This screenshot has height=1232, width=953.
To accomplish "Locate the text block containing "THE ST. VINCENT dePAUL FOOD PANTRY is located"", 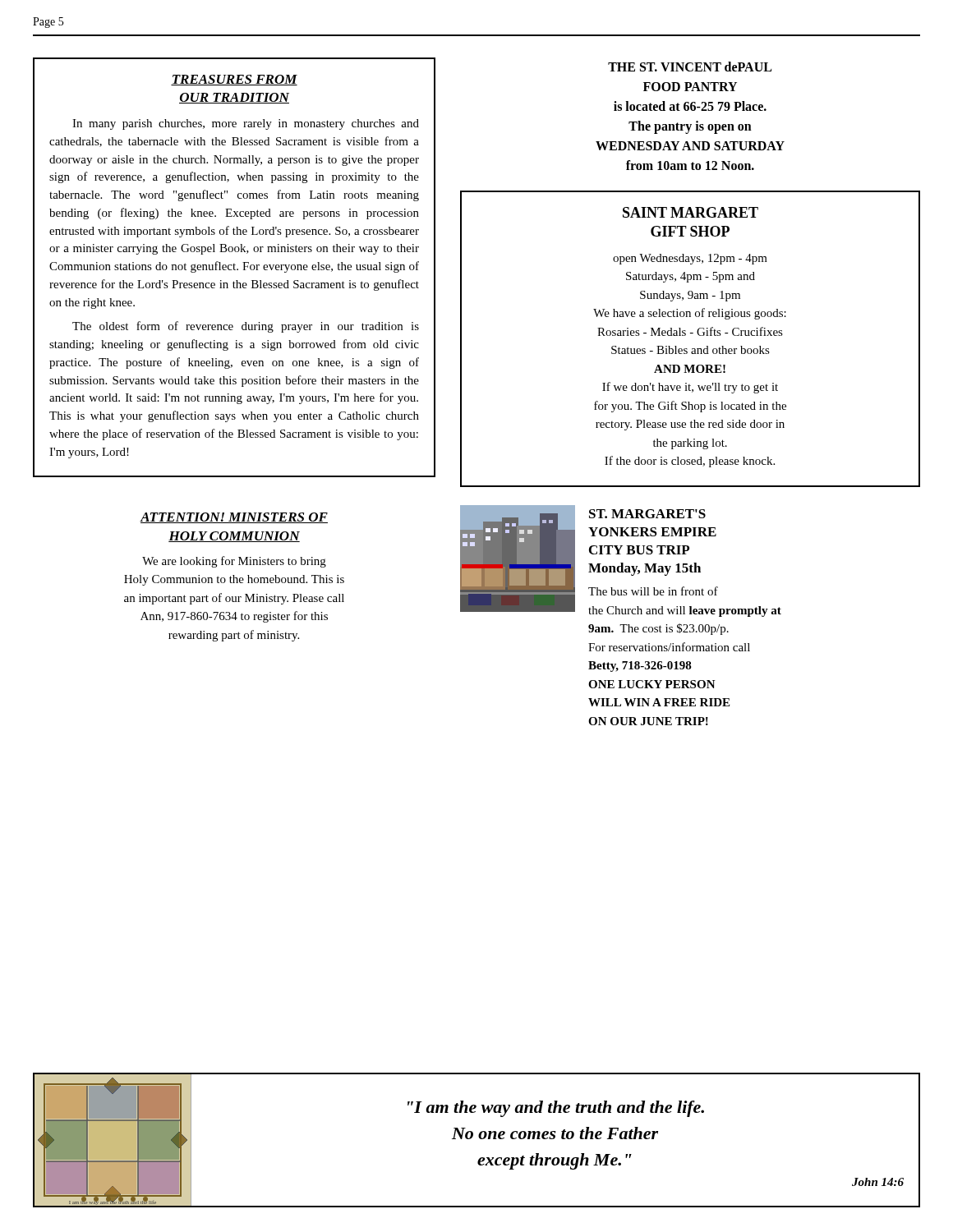I will 690,116.
